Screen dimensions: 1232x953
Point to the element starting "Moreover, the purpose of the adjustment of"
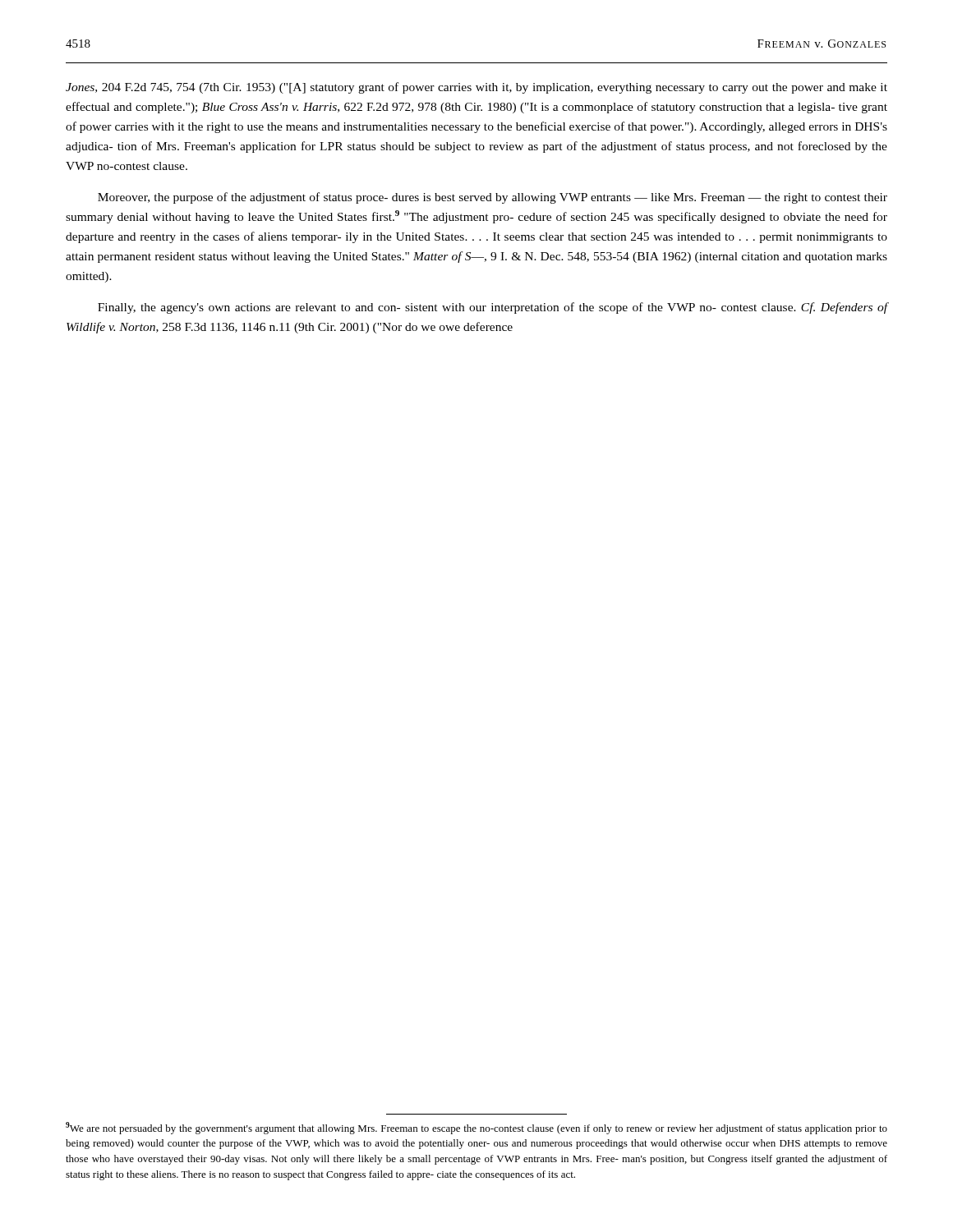pyautogui.click(x=476, y=236)
